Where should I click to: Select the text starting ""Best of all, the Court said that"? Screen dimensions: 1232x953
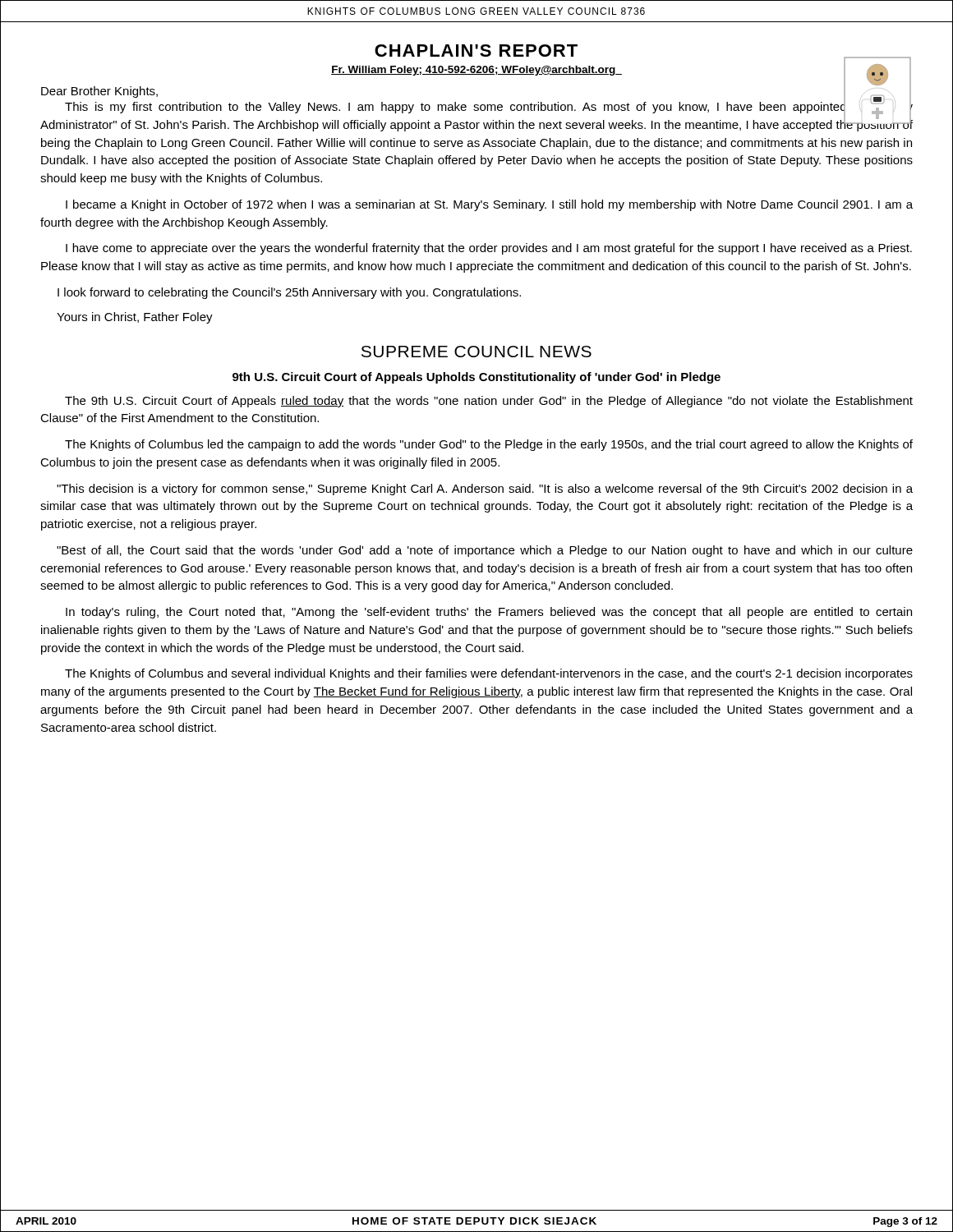click(476, 568)
